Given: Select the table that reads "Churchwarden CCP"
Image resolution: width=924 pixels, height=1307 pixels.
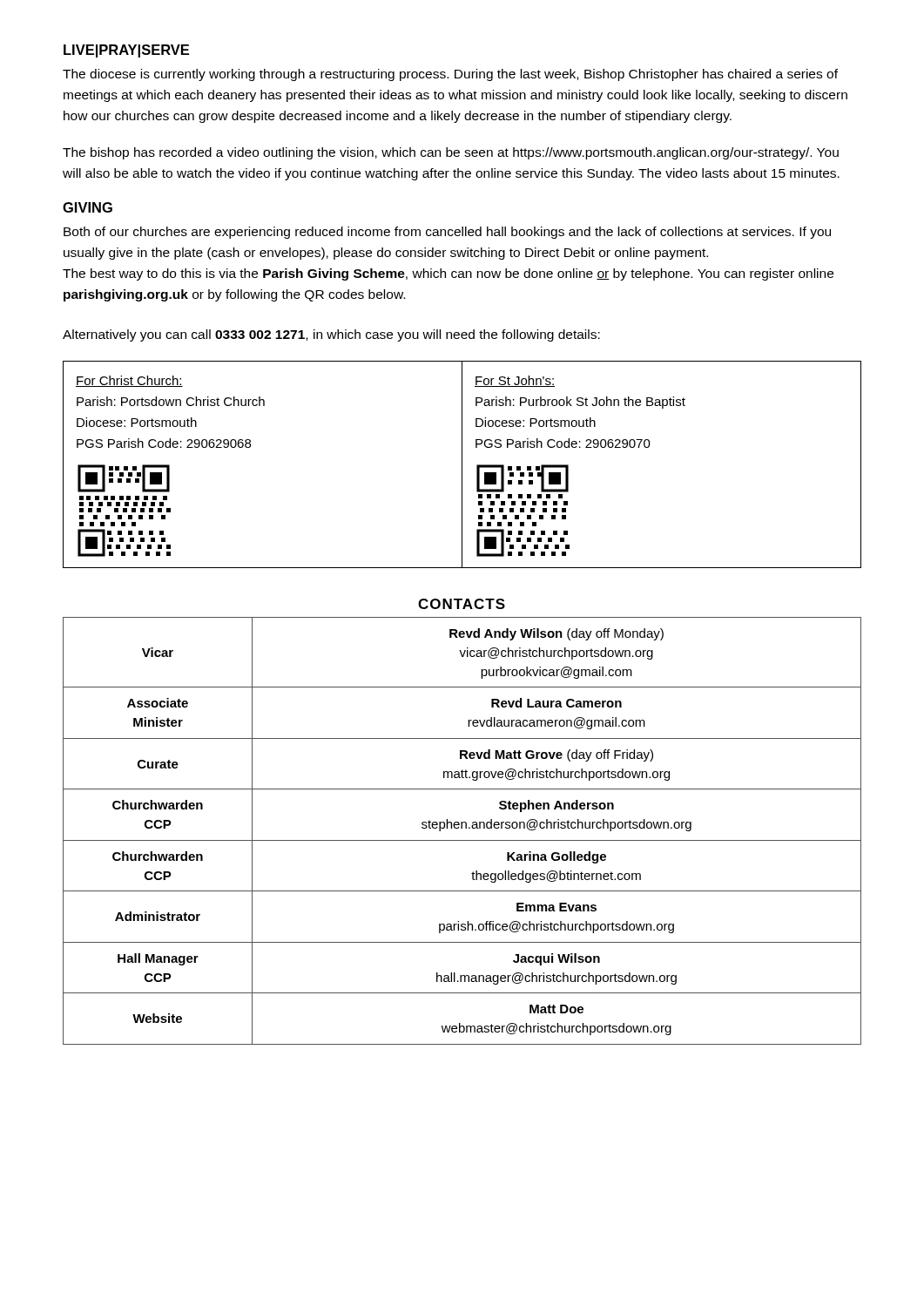Looking at the screenshot, I should (462, 831).
